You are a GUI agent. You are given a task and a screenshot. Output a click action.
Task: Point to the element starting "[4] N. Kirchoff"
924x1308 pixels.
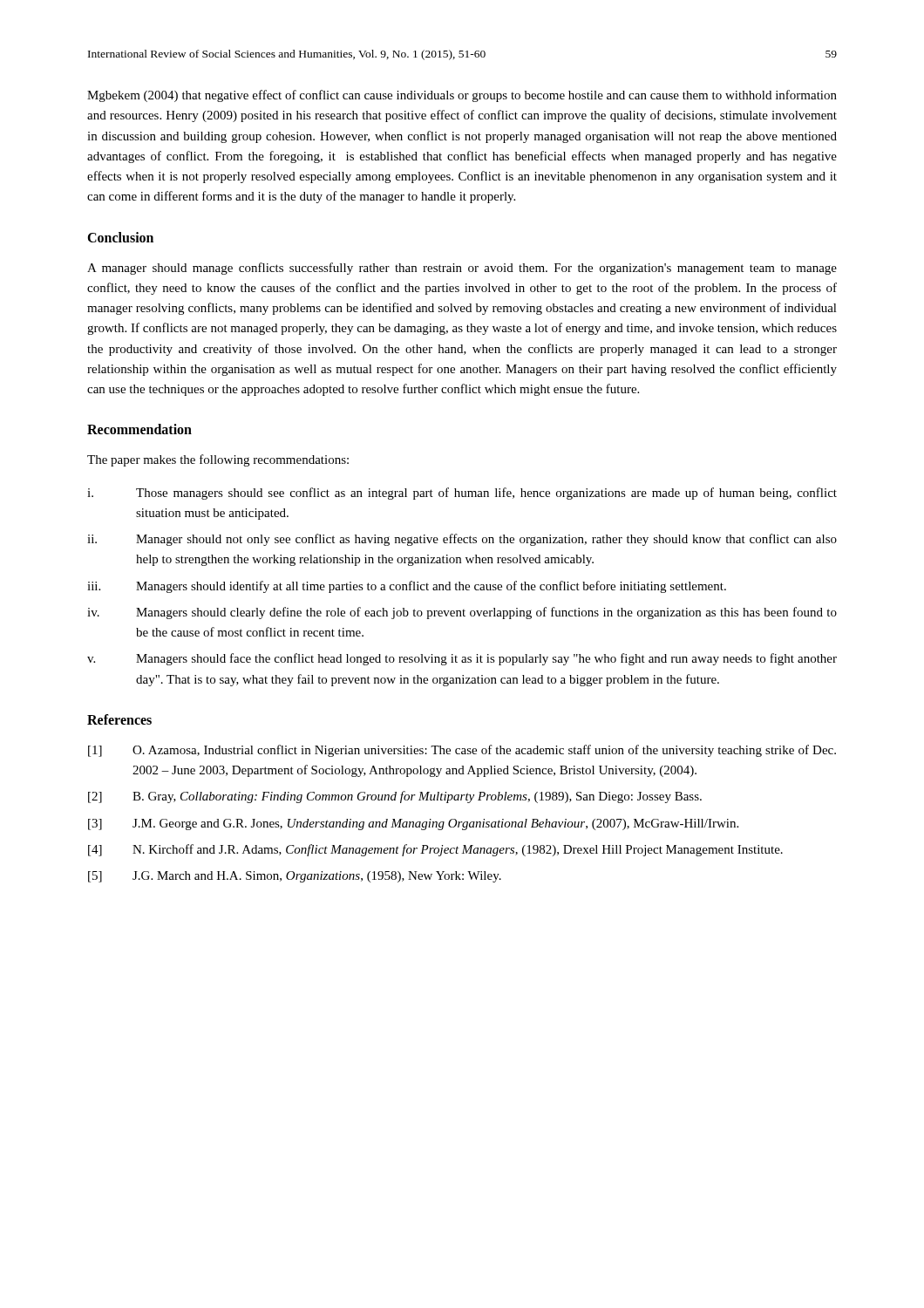click(x=462, y=850)
